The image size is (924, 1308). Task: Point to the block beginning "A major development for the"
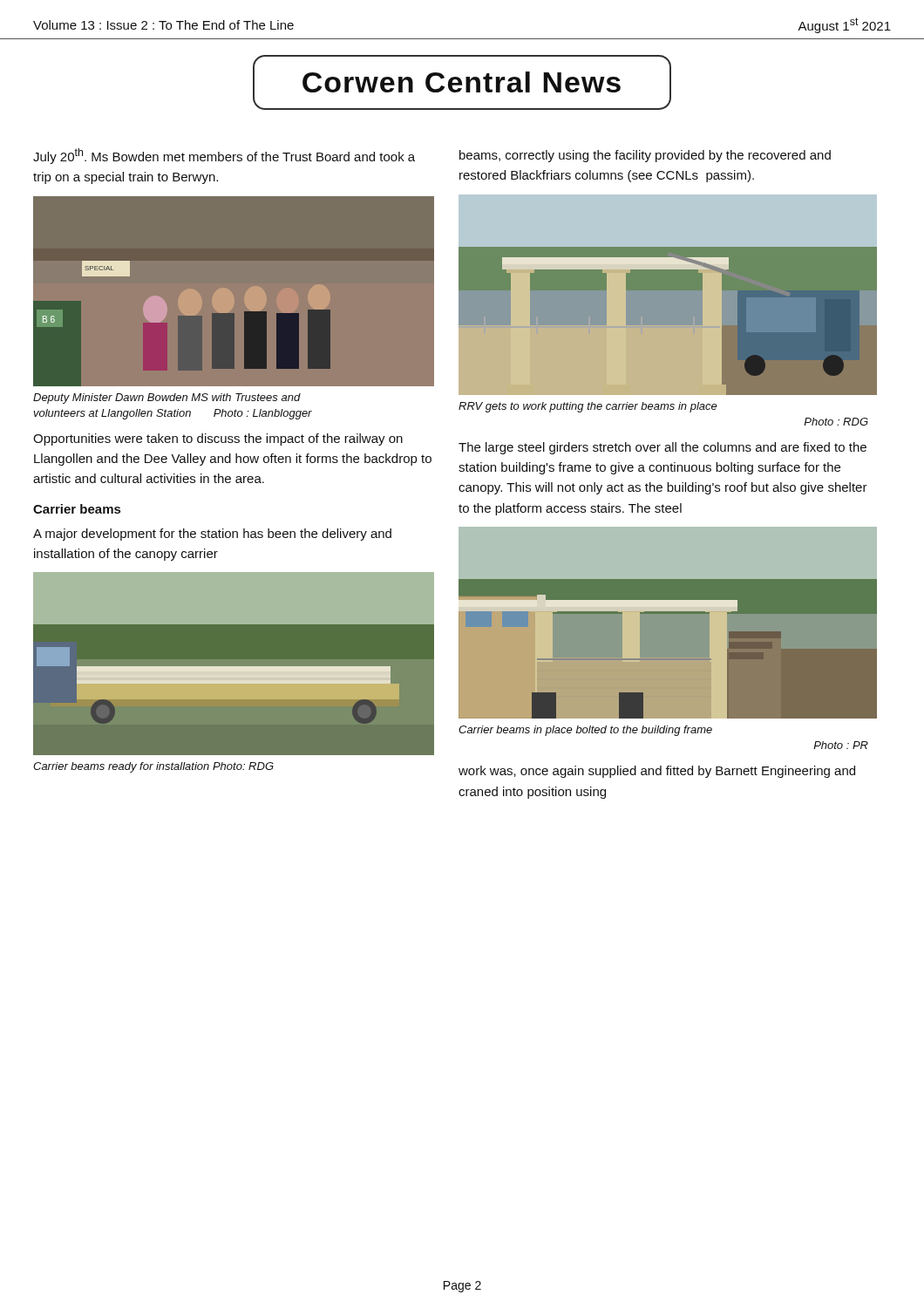pyautogui.click(x=213, y=543)
